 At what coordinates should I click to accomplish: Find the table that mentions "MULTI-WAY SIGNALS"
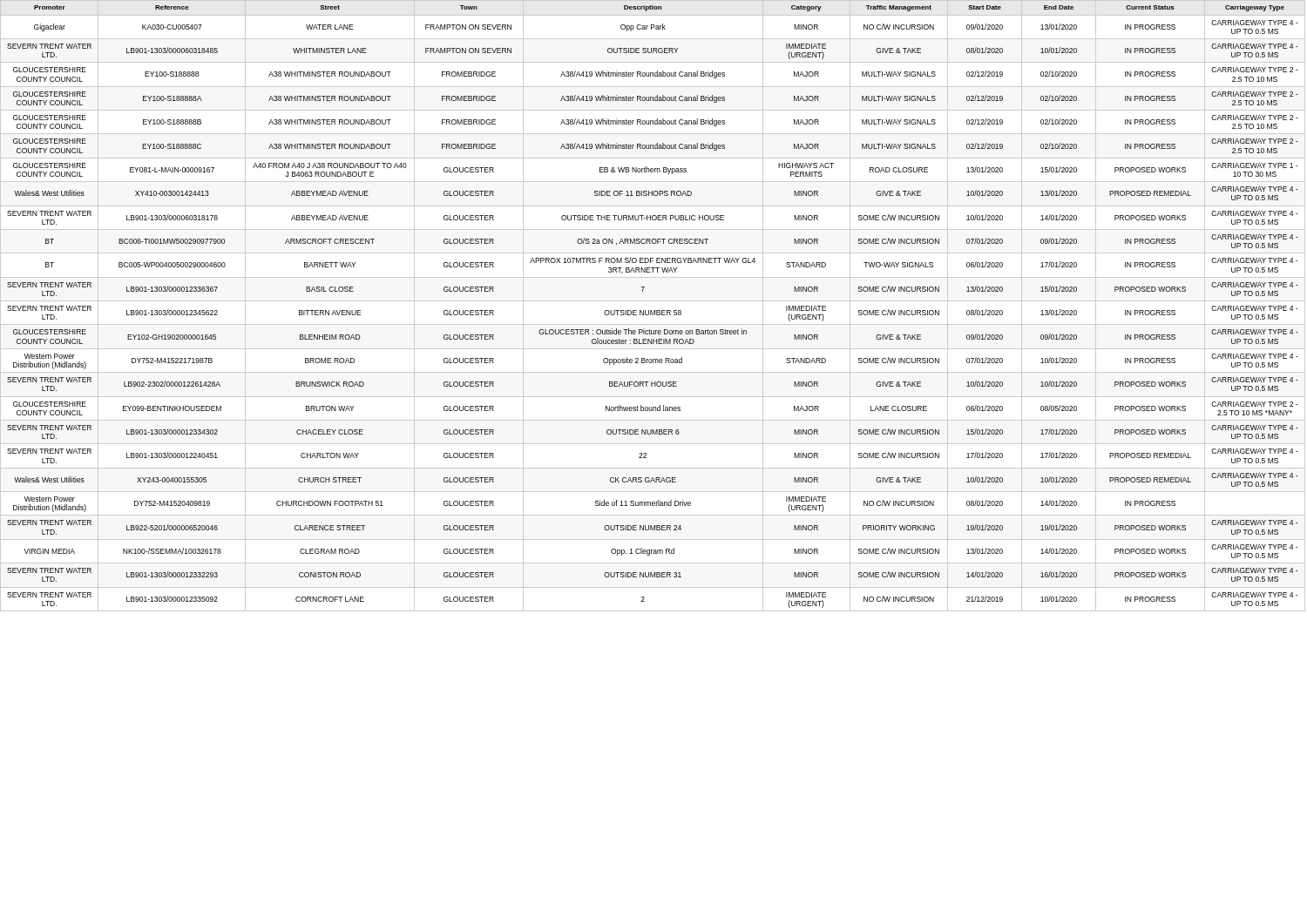pos(654,462)
